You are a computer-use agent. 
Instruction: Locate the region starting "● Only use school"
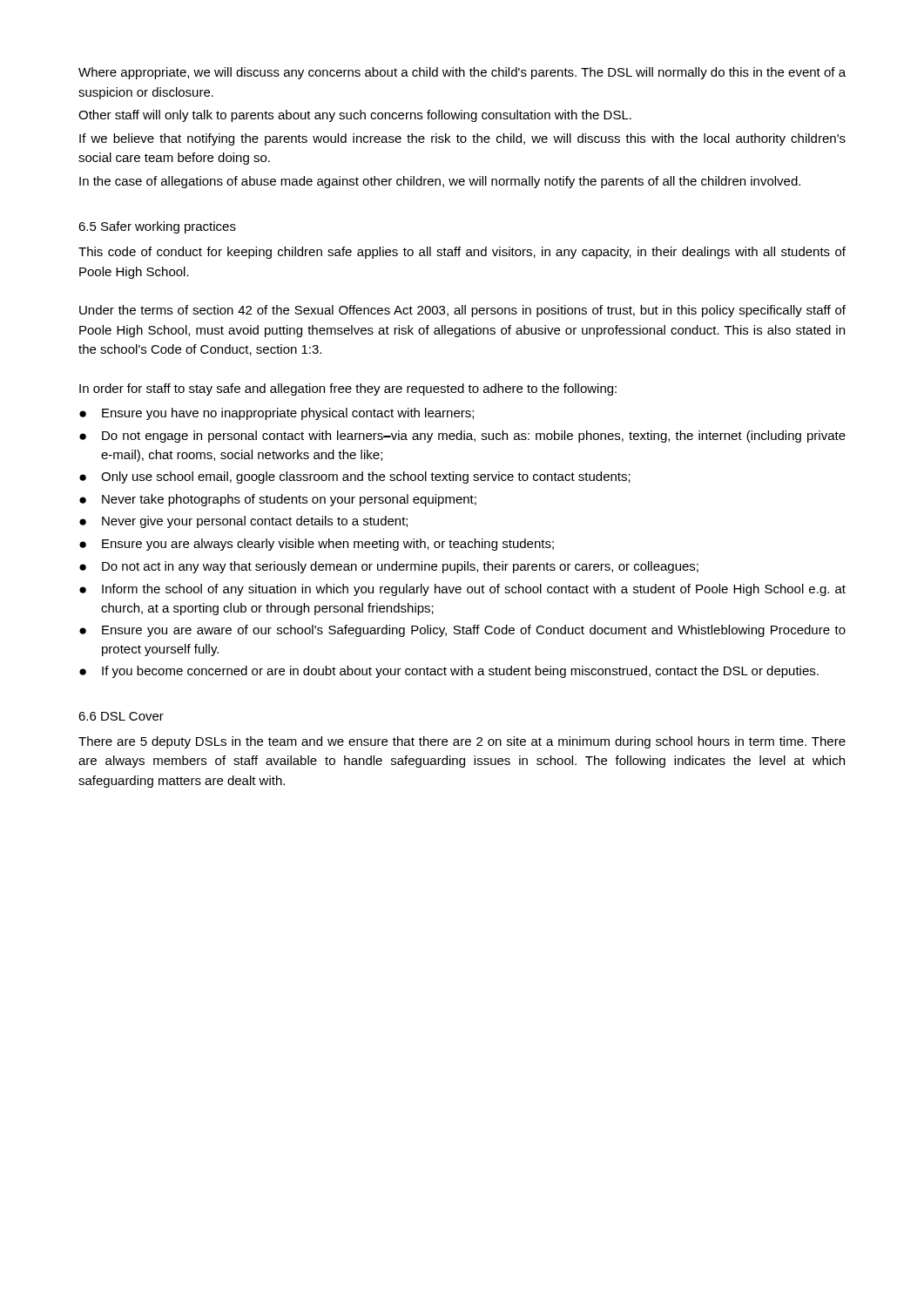point(462,477)
